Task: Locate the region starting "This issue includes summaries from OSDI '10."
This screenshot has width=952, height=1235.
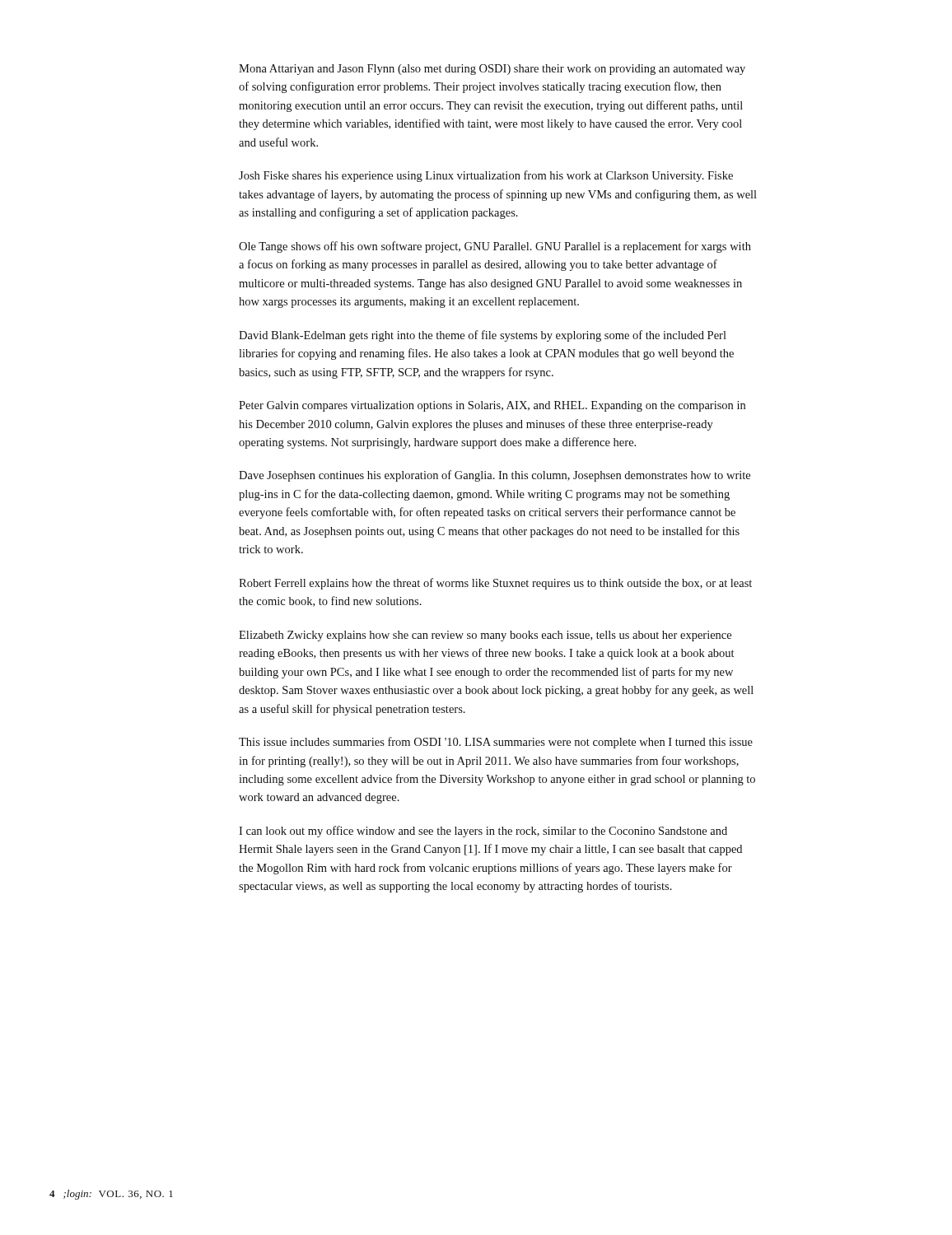Action: coord(497,770)
